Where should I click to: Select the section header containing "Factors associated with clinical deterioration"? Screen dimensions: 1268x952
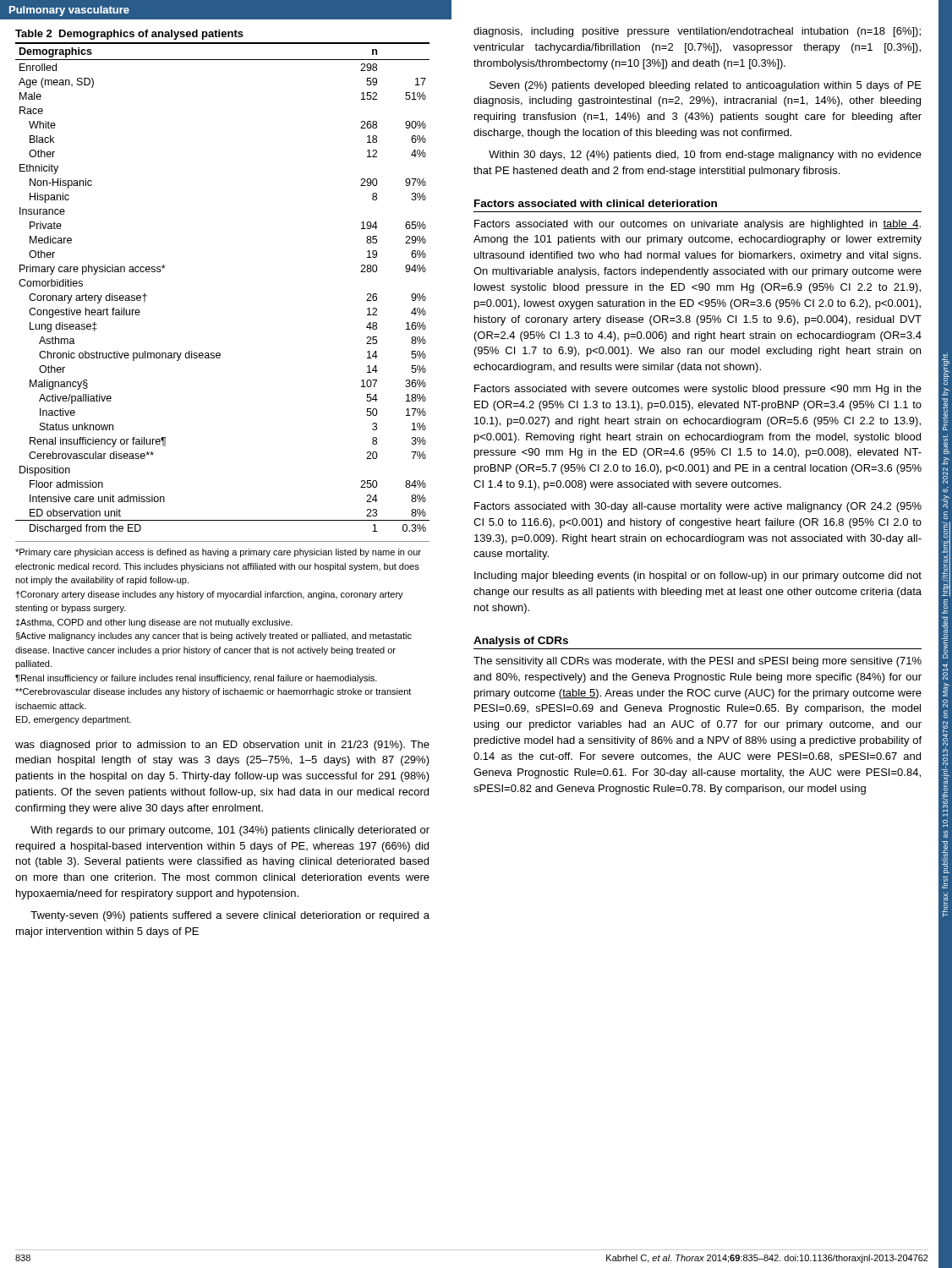596,203
